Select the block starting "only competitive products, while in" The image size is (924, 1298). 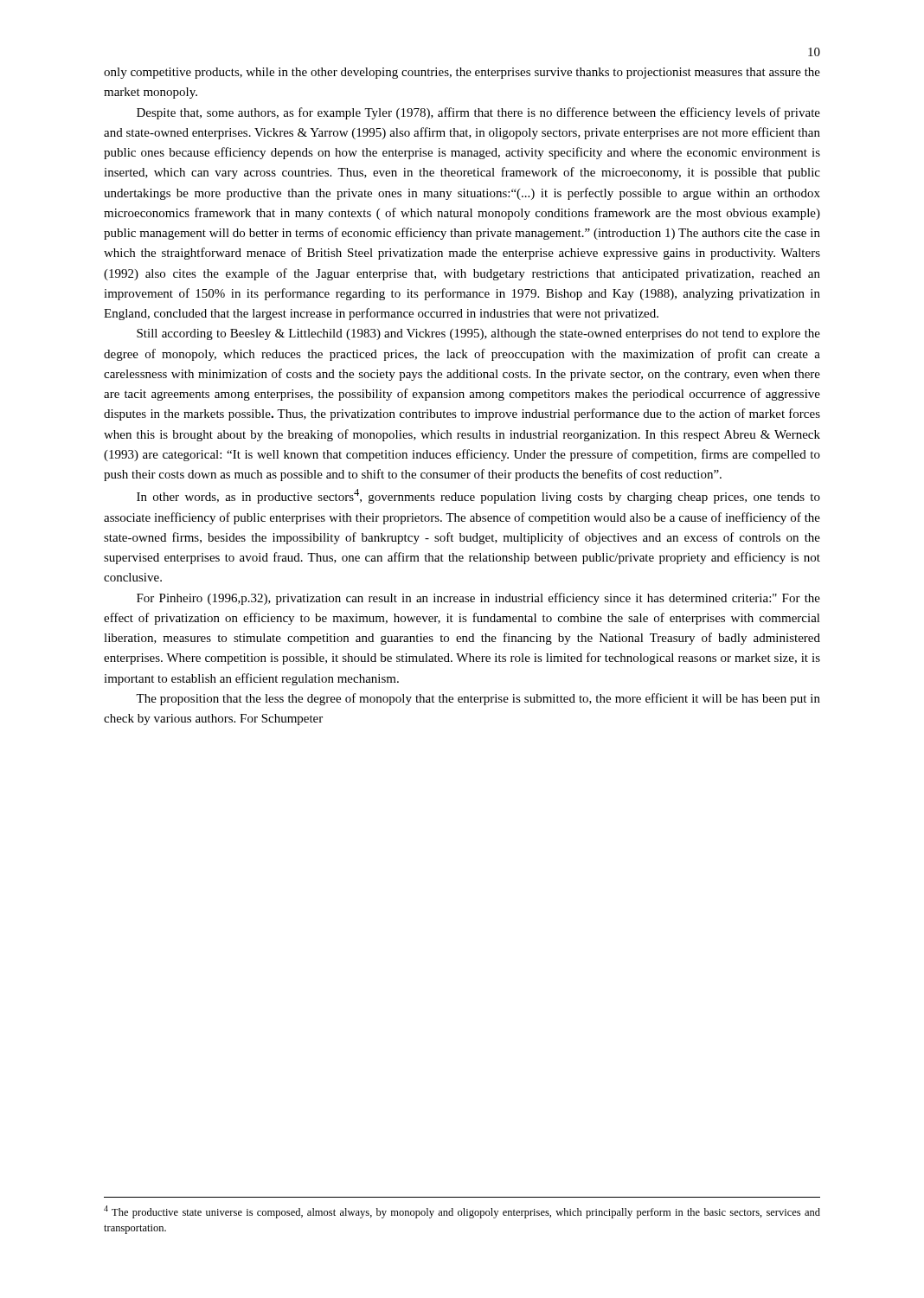462,396
